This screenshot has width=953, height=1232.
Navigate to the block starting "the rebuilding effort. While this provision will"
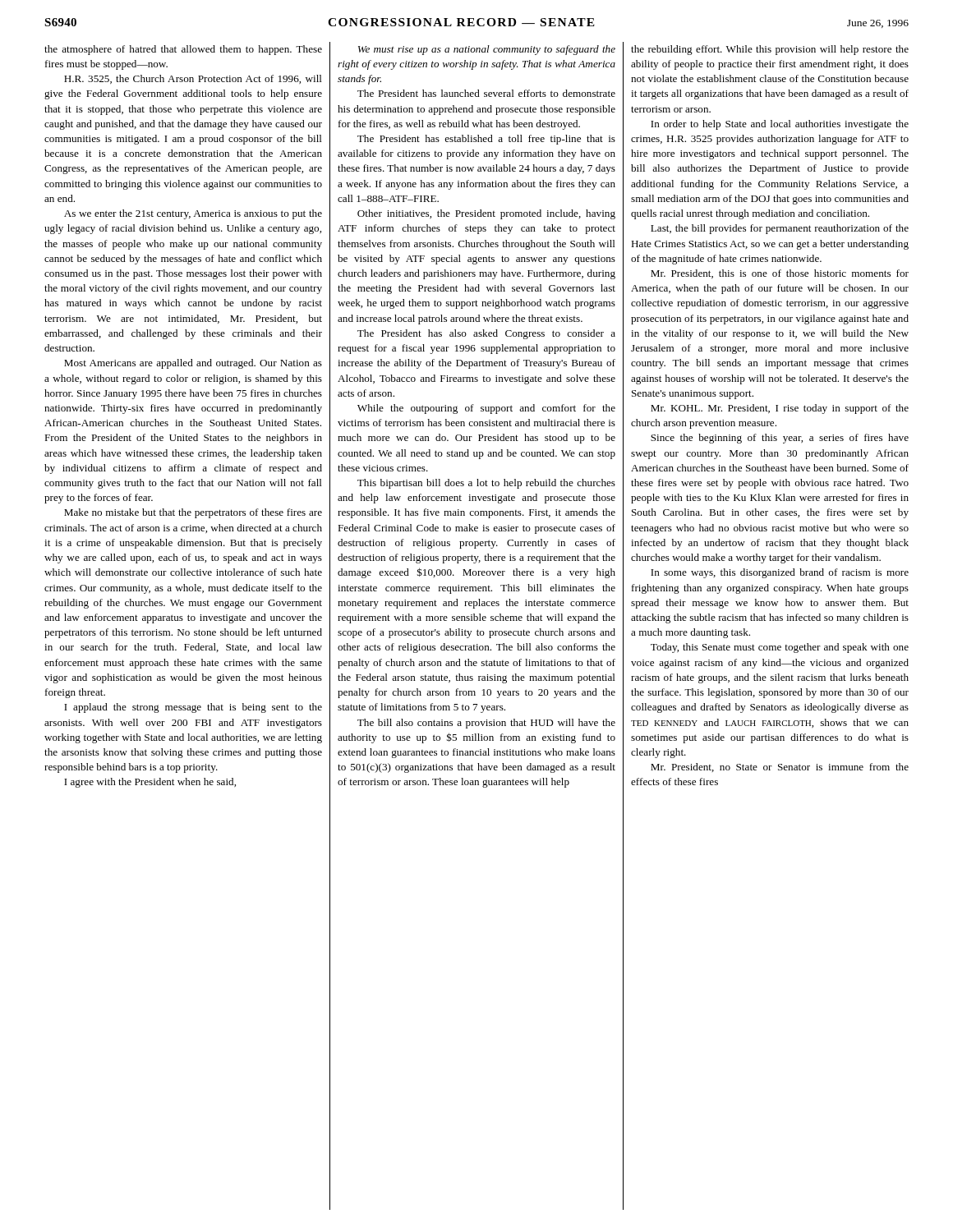tap(770, 416)
